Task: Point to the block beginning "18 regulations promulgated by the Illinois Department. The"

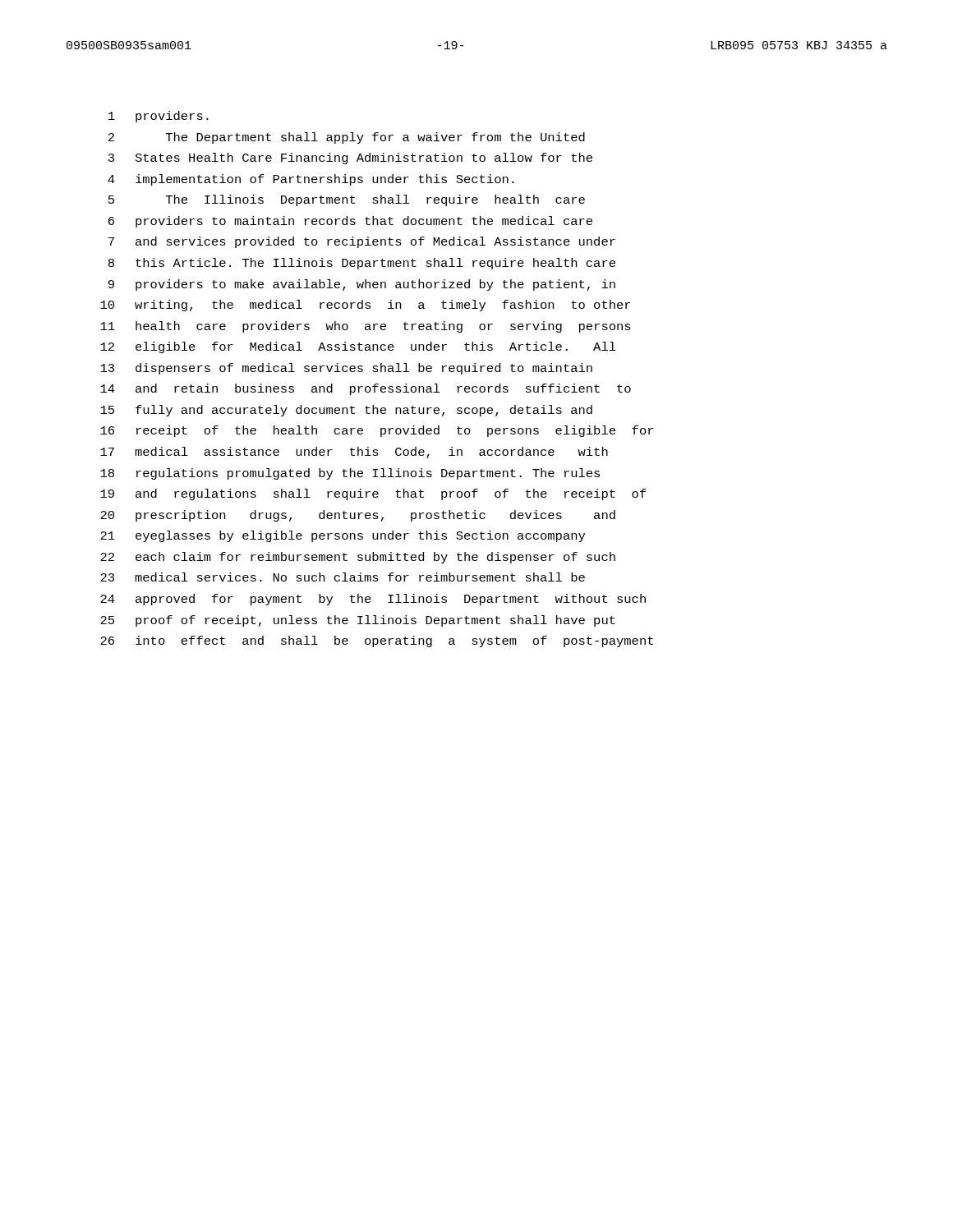Action: [476, 474]
